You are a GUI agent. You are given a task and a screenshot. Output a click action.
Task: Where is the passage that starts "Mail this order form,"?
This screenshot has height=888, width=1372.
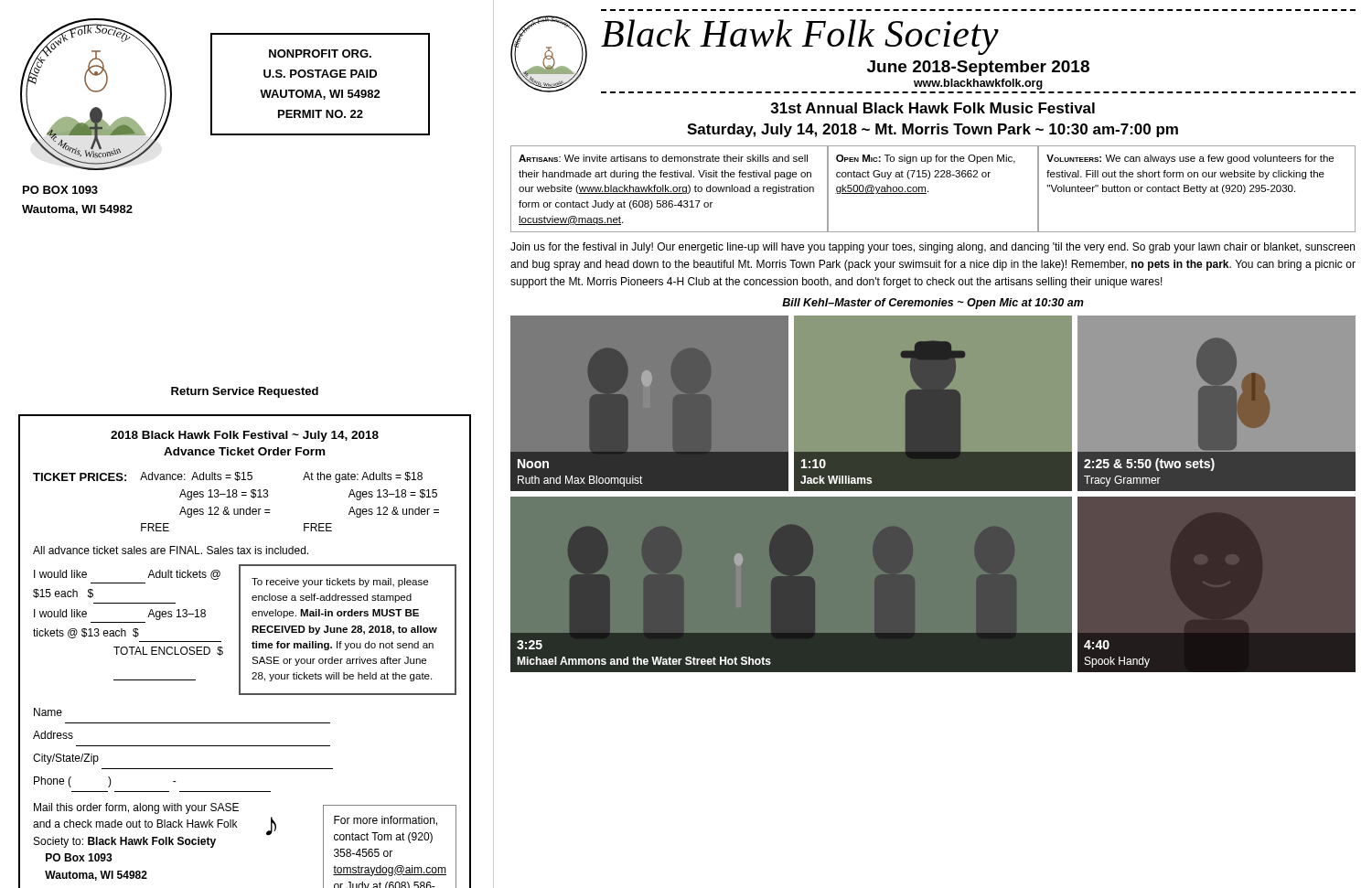(136, 841)
